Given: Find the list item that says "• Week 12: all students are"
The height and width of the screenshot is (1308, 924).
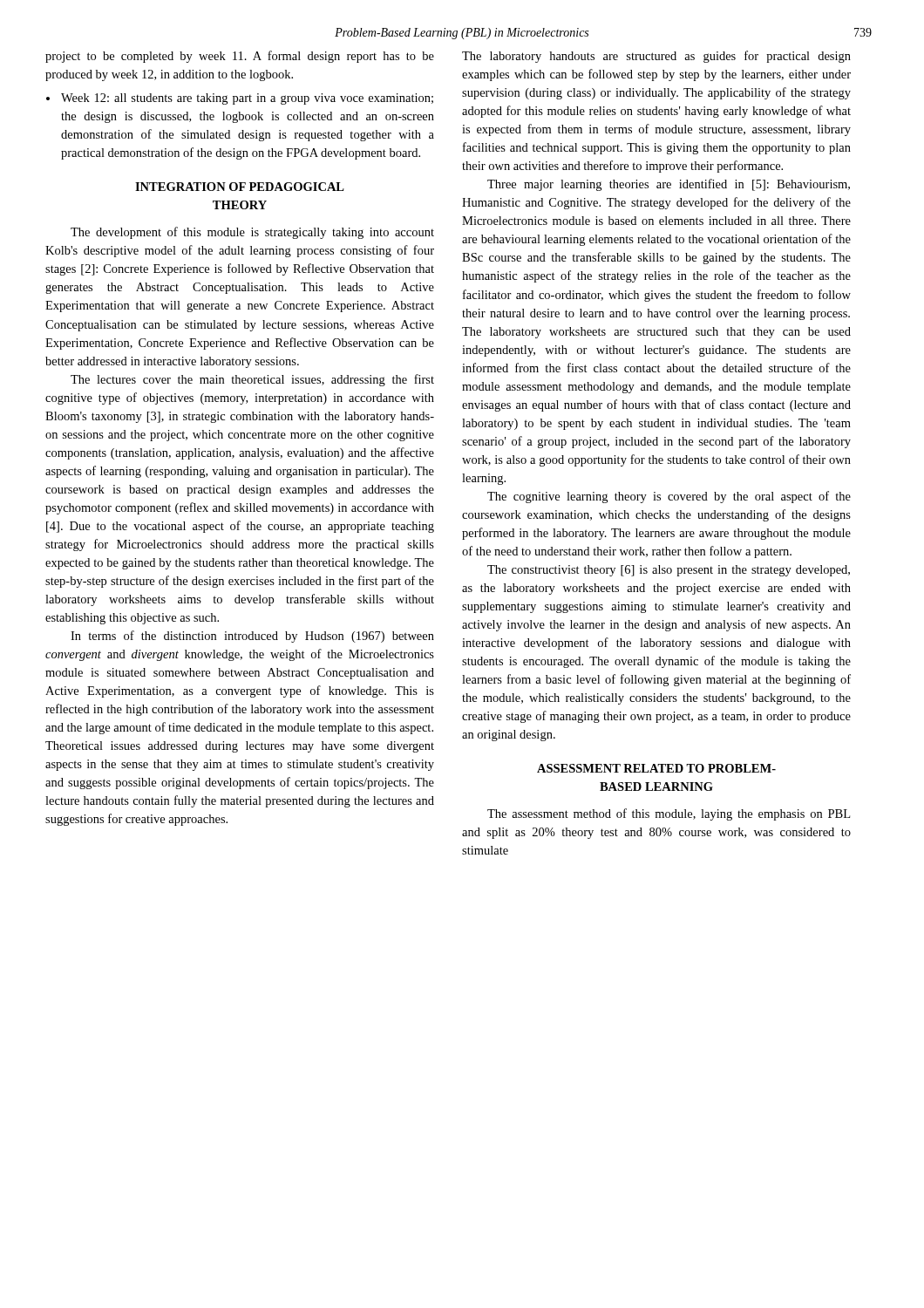Looking at the screenshot, I should 240,126.
